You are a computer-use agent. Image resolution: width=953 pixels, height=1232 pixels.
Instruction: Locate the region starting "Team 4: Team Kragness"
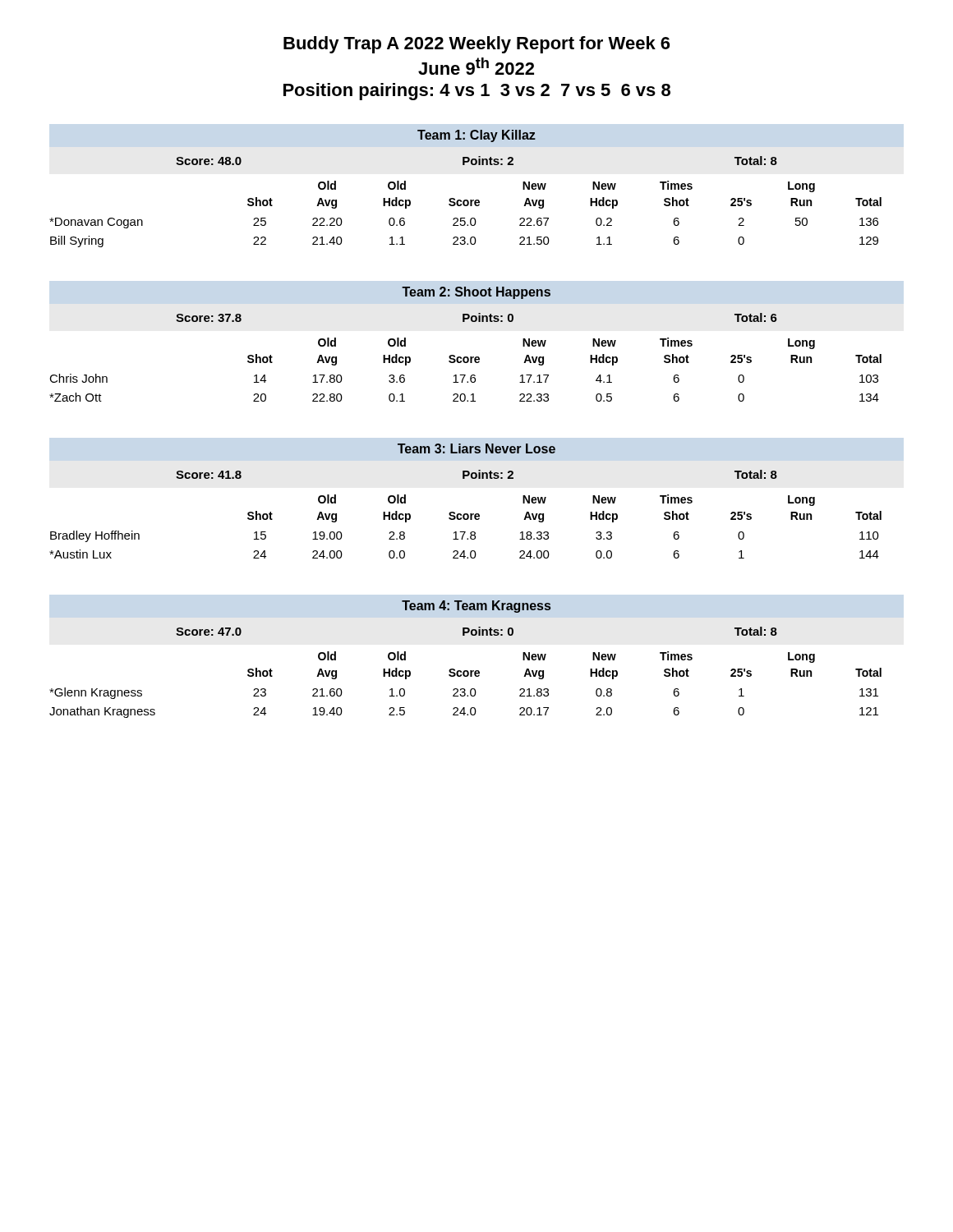pos(476,606)
